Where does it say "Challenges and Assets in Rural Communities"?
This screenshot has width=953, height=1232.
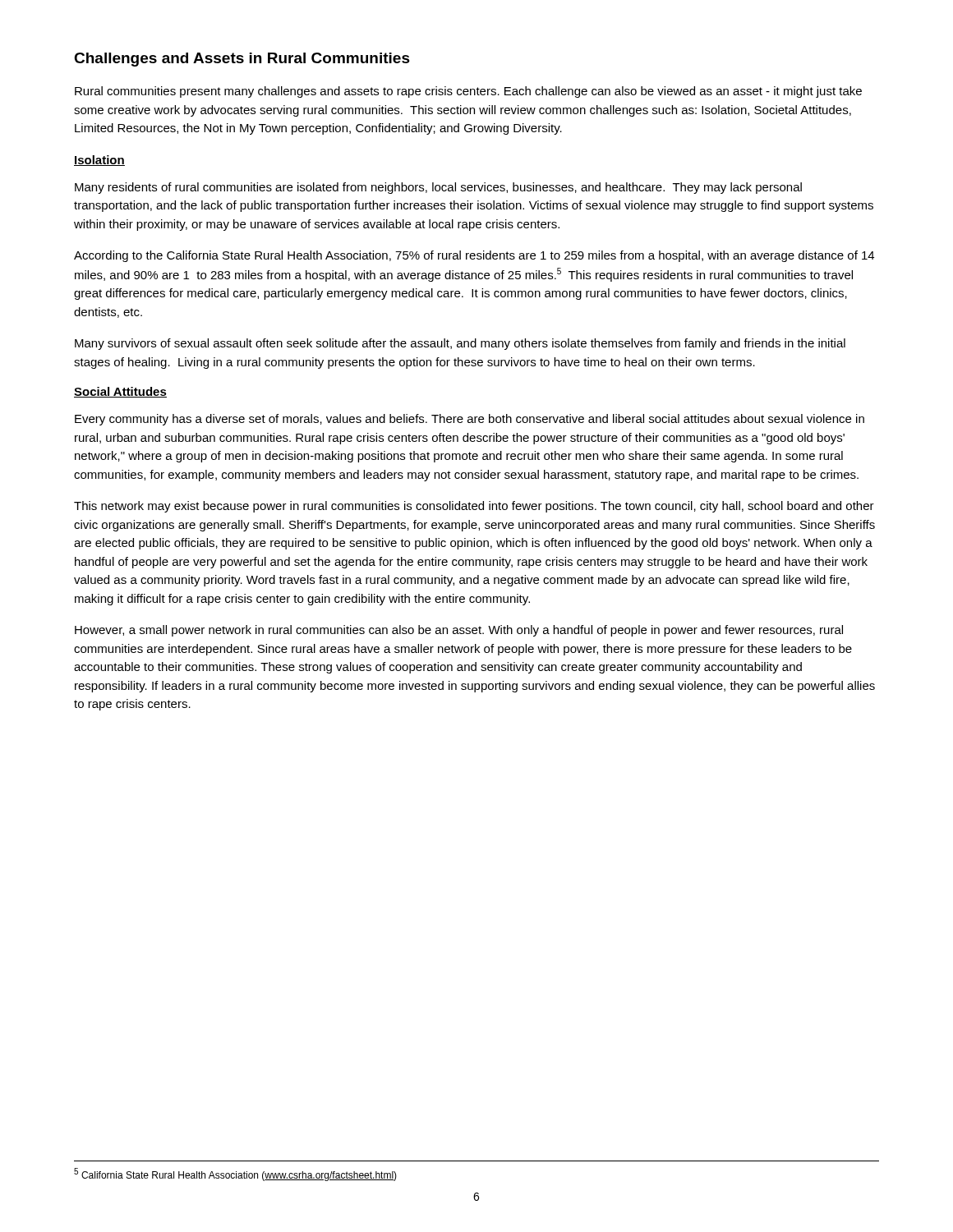tap(242, 58)
